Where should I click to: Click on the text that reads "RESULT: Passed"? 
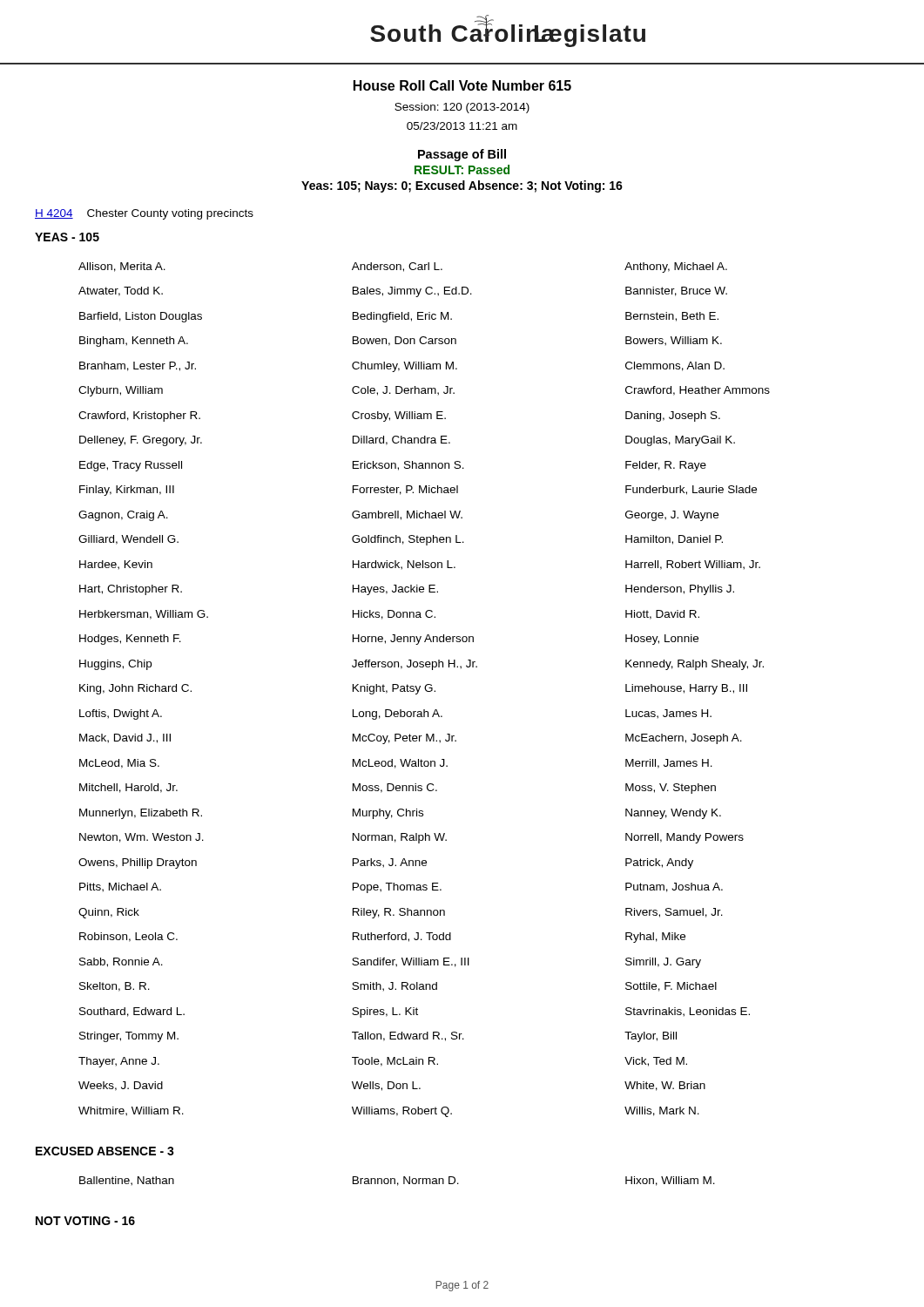click(x=462, y=170)
